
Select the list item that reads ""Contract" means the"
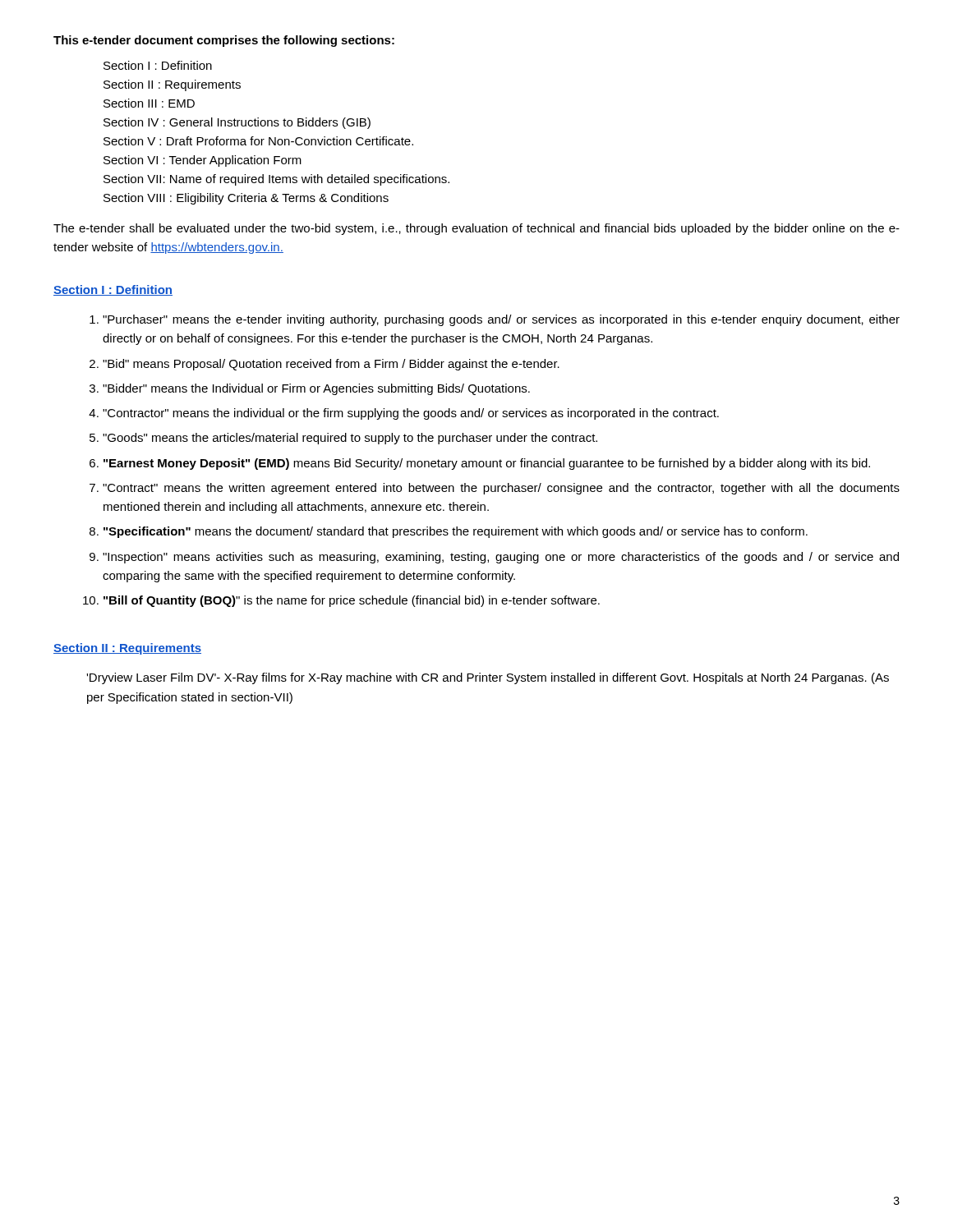click(501, 497)
